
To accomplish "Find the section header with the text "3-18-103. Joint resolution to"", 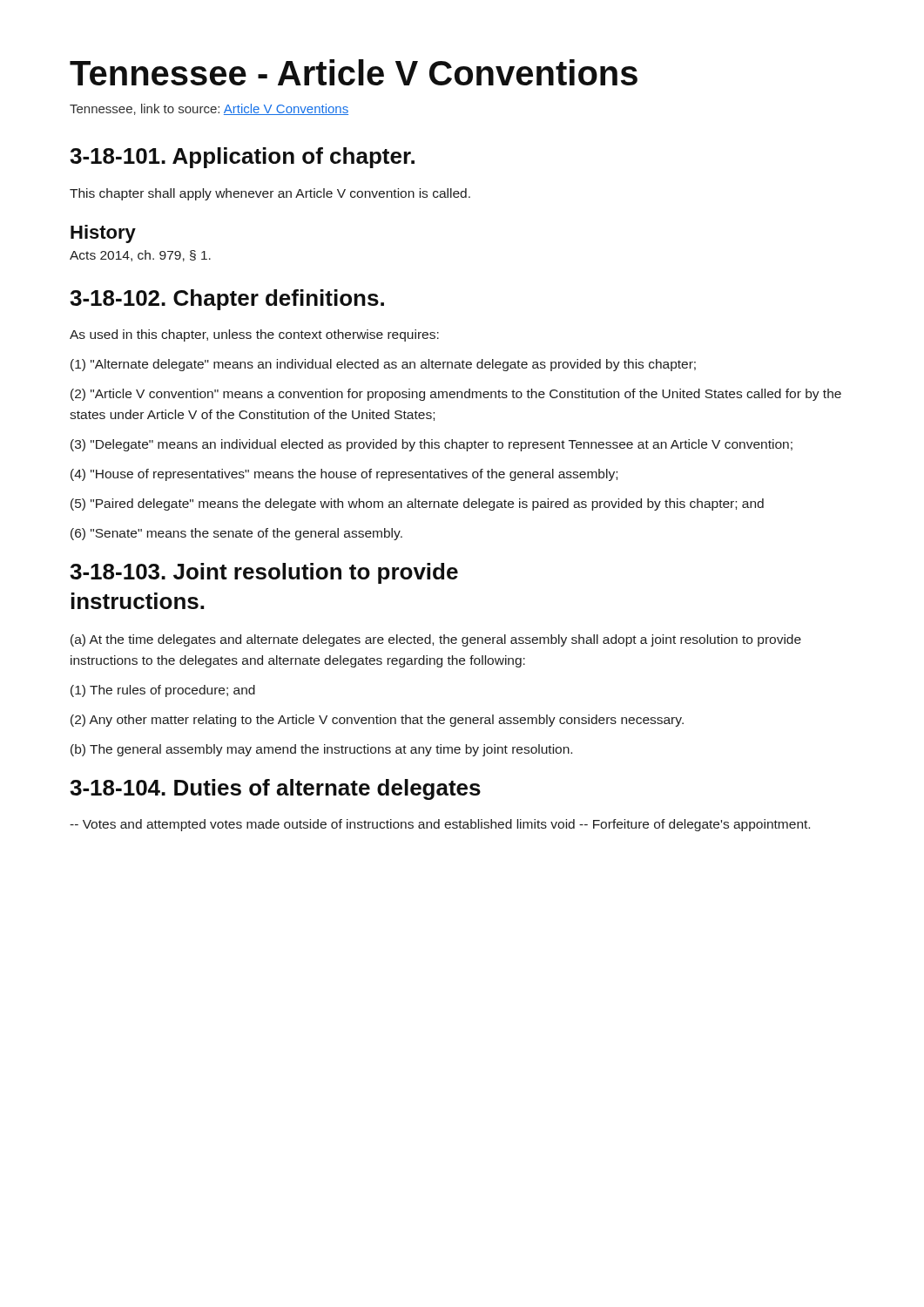I will [462, 587].
